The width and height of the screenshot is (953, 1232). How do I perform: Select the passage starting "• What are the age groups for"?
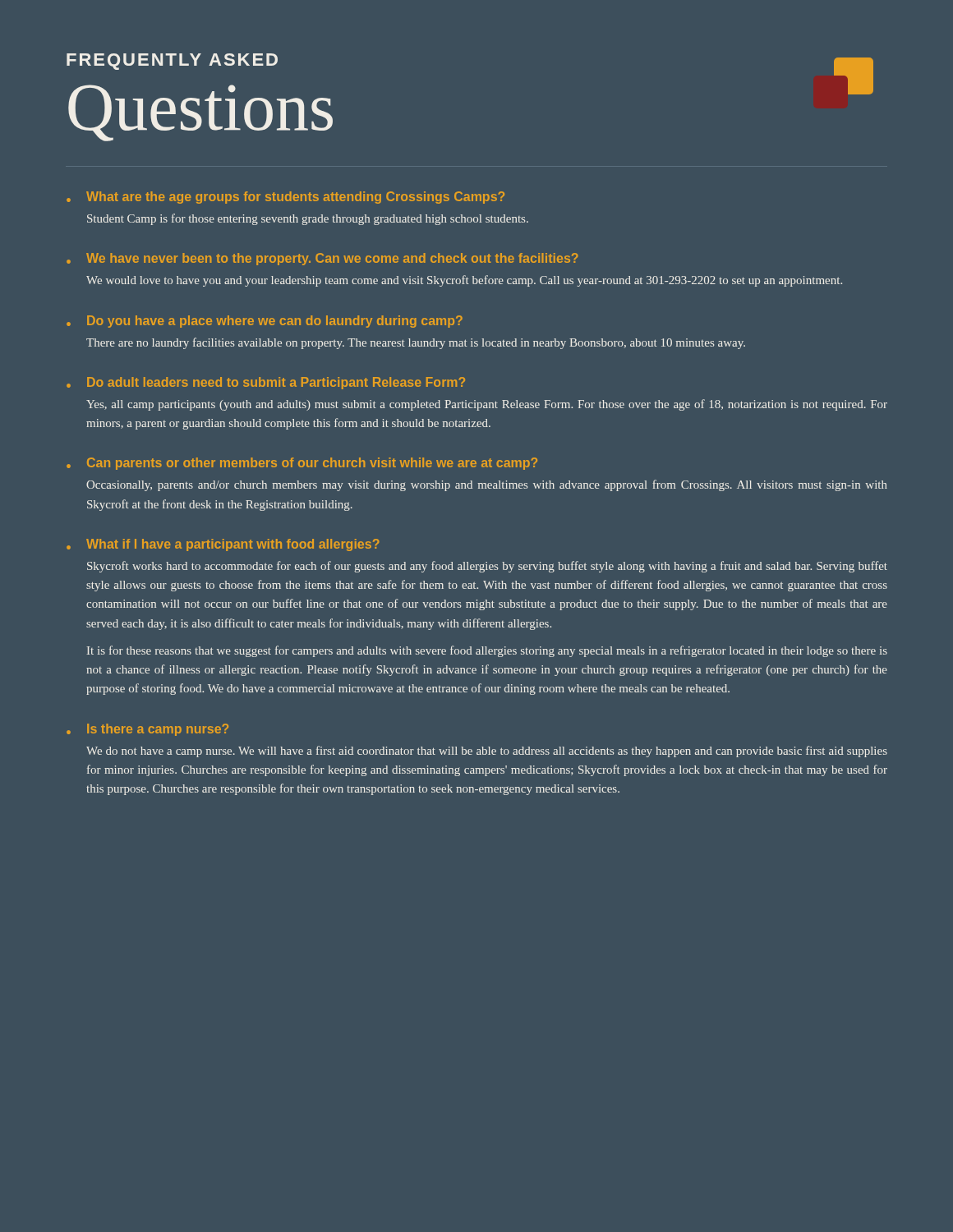click(297, 209)
